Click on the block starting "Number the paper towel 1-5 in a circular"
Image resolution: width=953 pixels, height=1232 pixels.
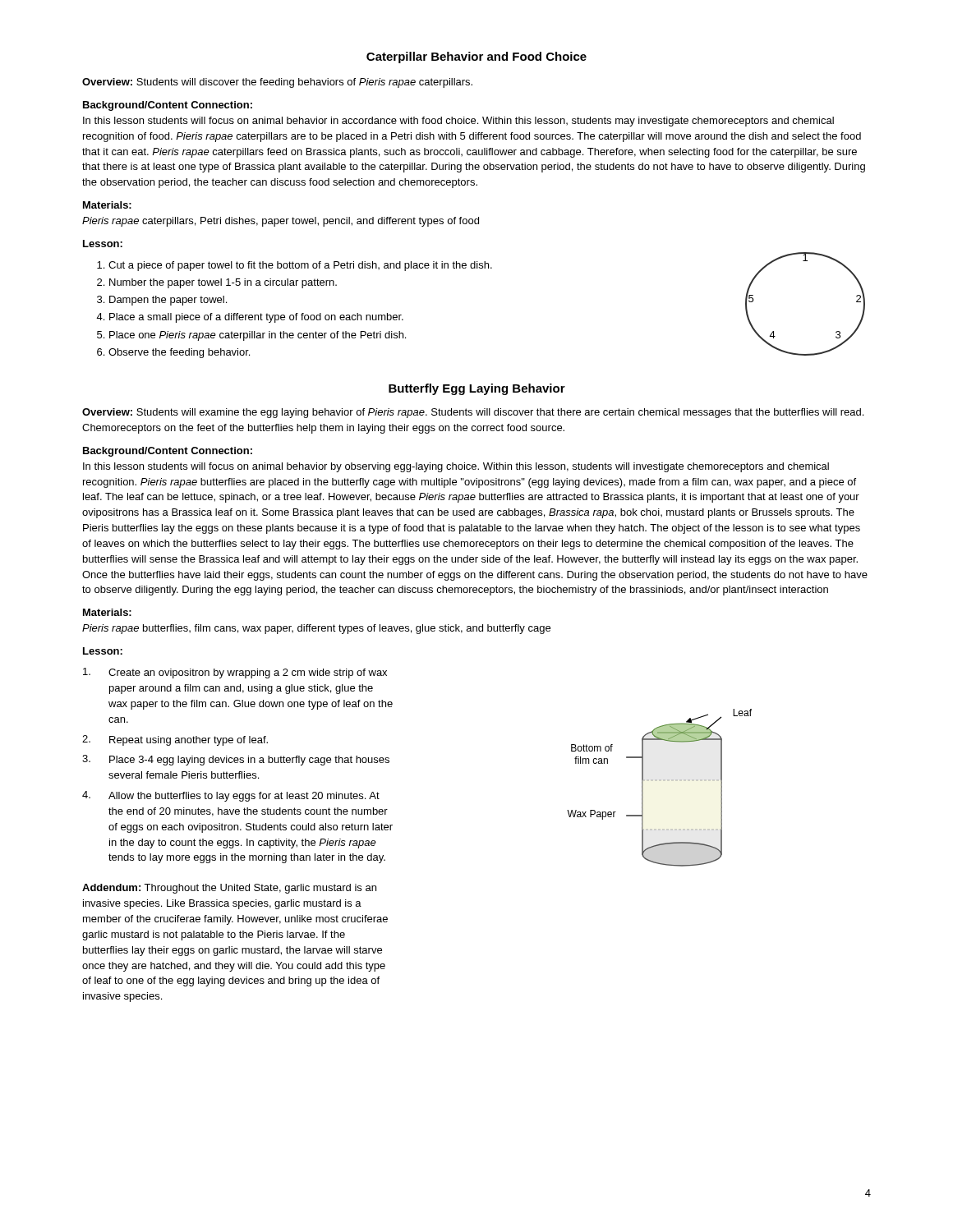[x=223, y=282]
